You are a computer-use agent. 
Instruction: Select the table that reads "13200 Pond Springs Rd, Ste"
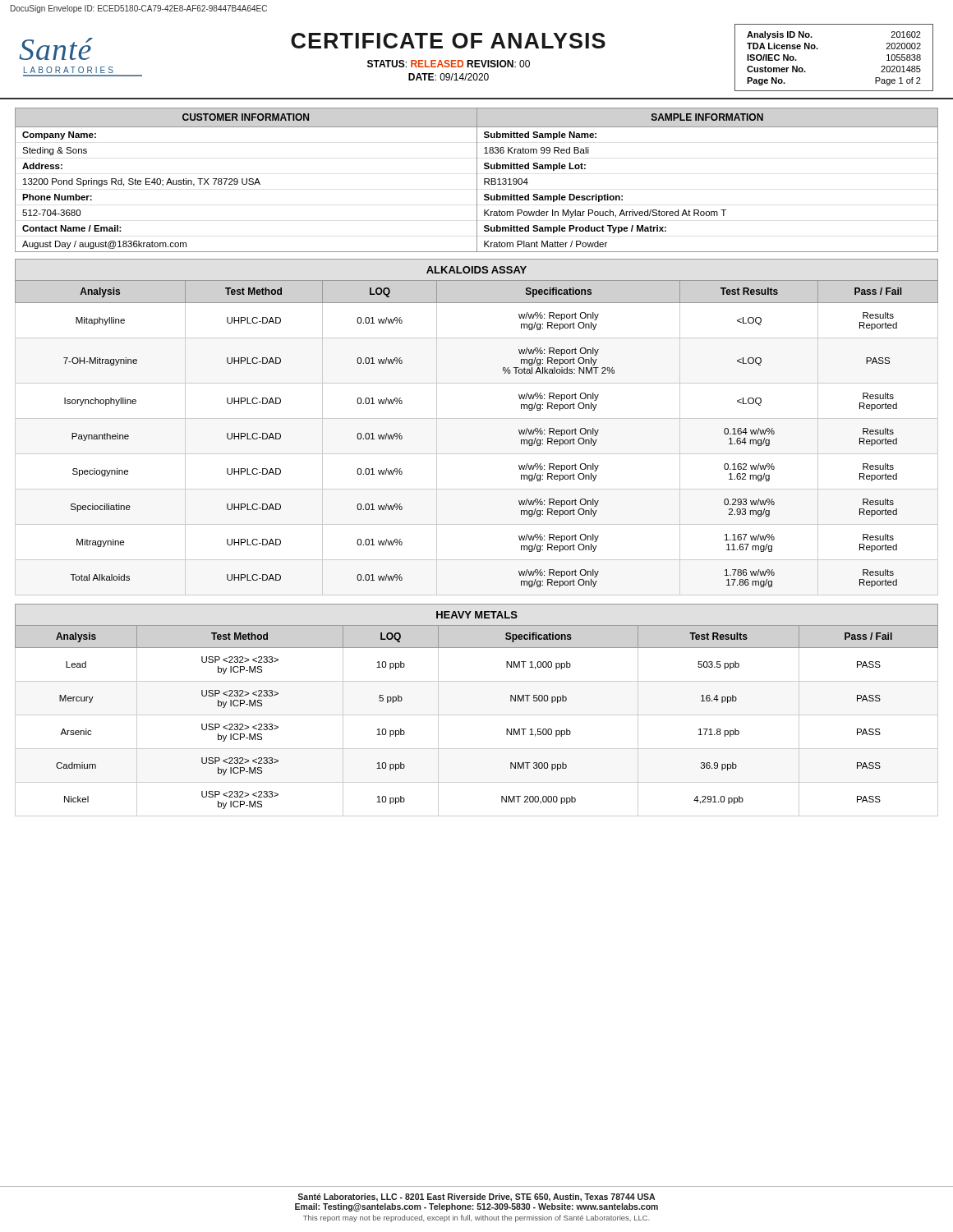(476, 180)
